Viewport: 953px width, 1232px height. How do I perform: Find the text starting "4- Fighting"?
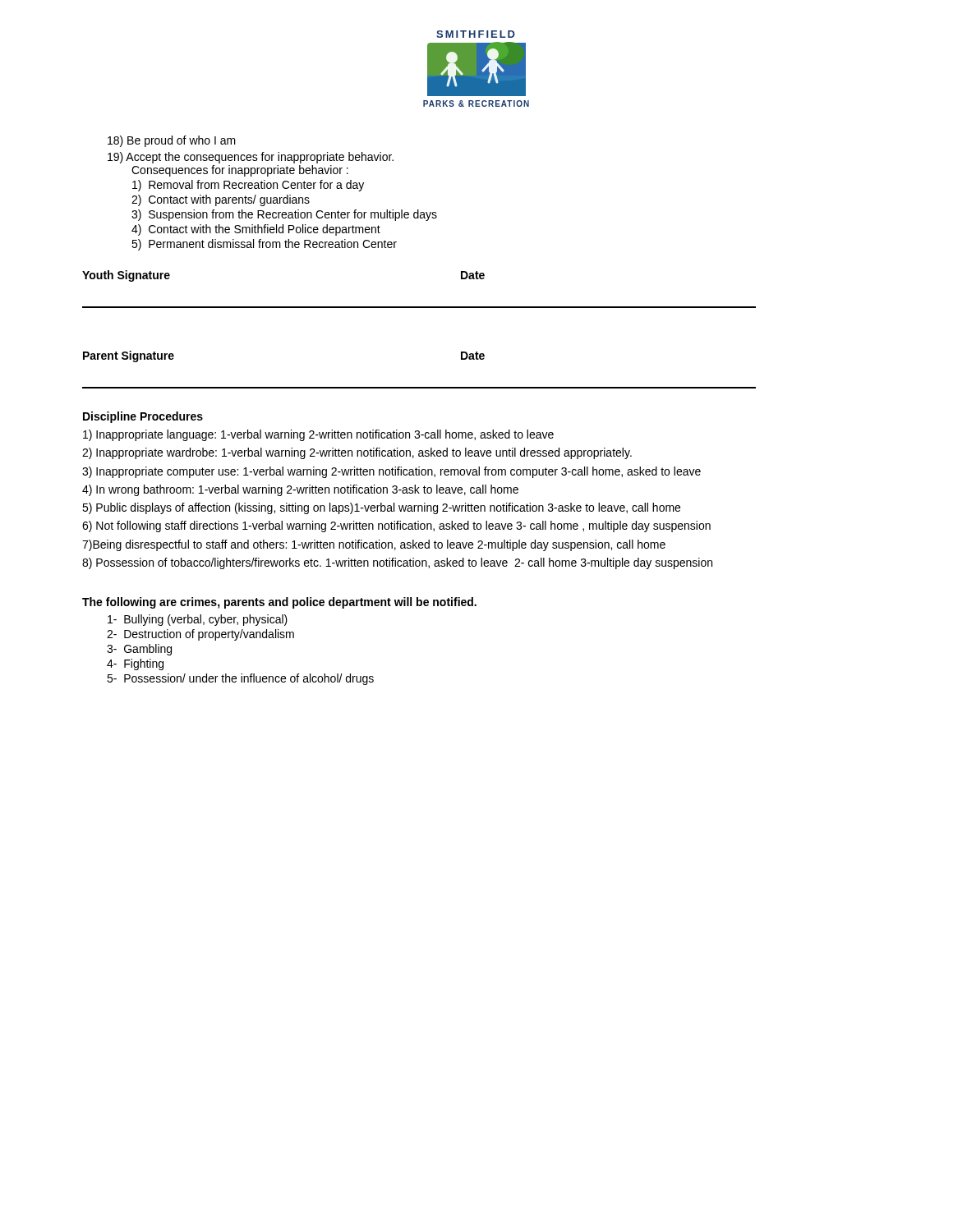(136, 663)
